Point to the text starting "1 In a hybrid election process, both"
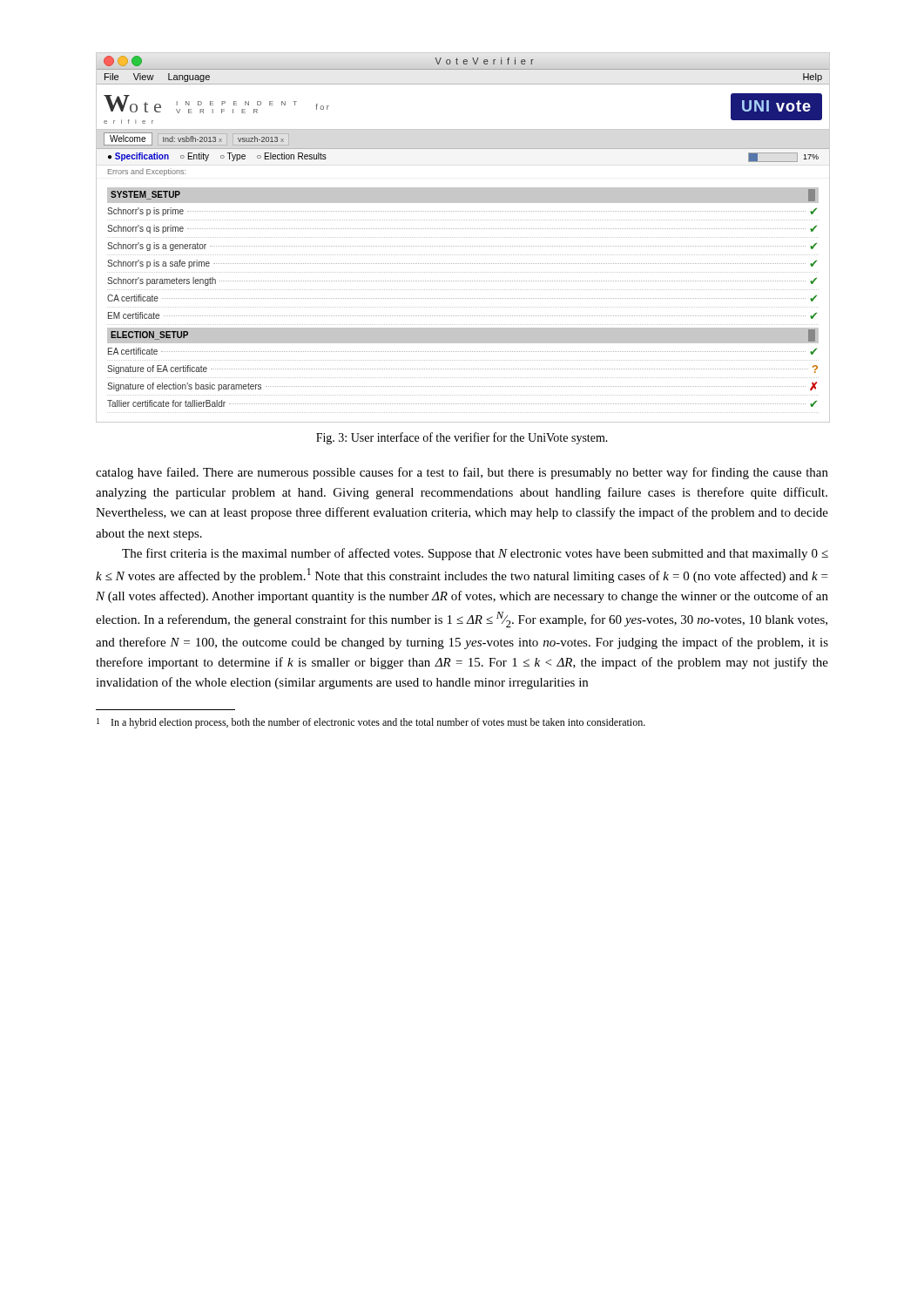The width and height of the screenshot is (924, 1307). pyautogui.click(x=371, y=722)
